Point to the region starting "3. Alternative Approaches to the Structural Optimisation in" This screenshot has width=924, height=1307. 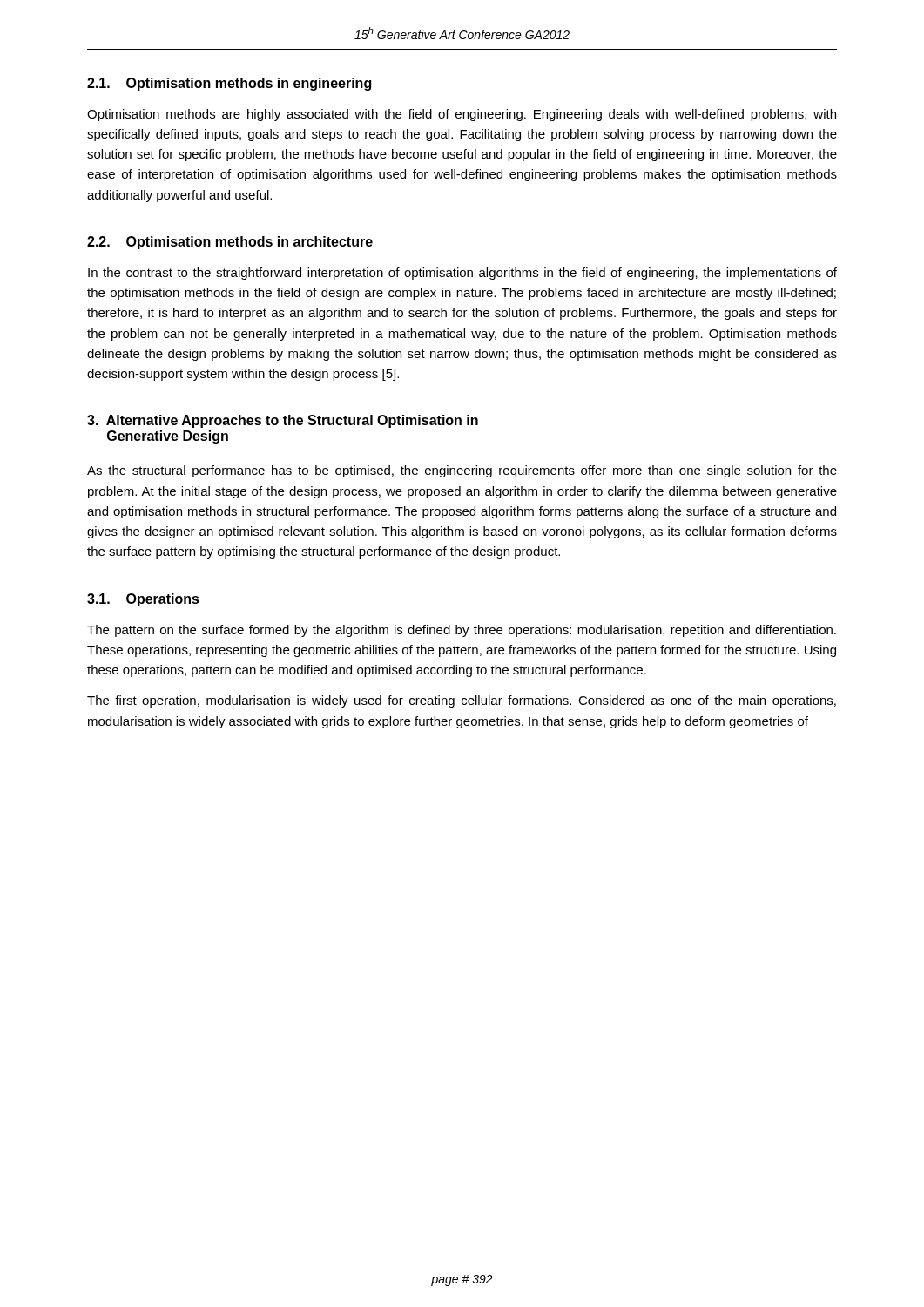click(283, 429)
